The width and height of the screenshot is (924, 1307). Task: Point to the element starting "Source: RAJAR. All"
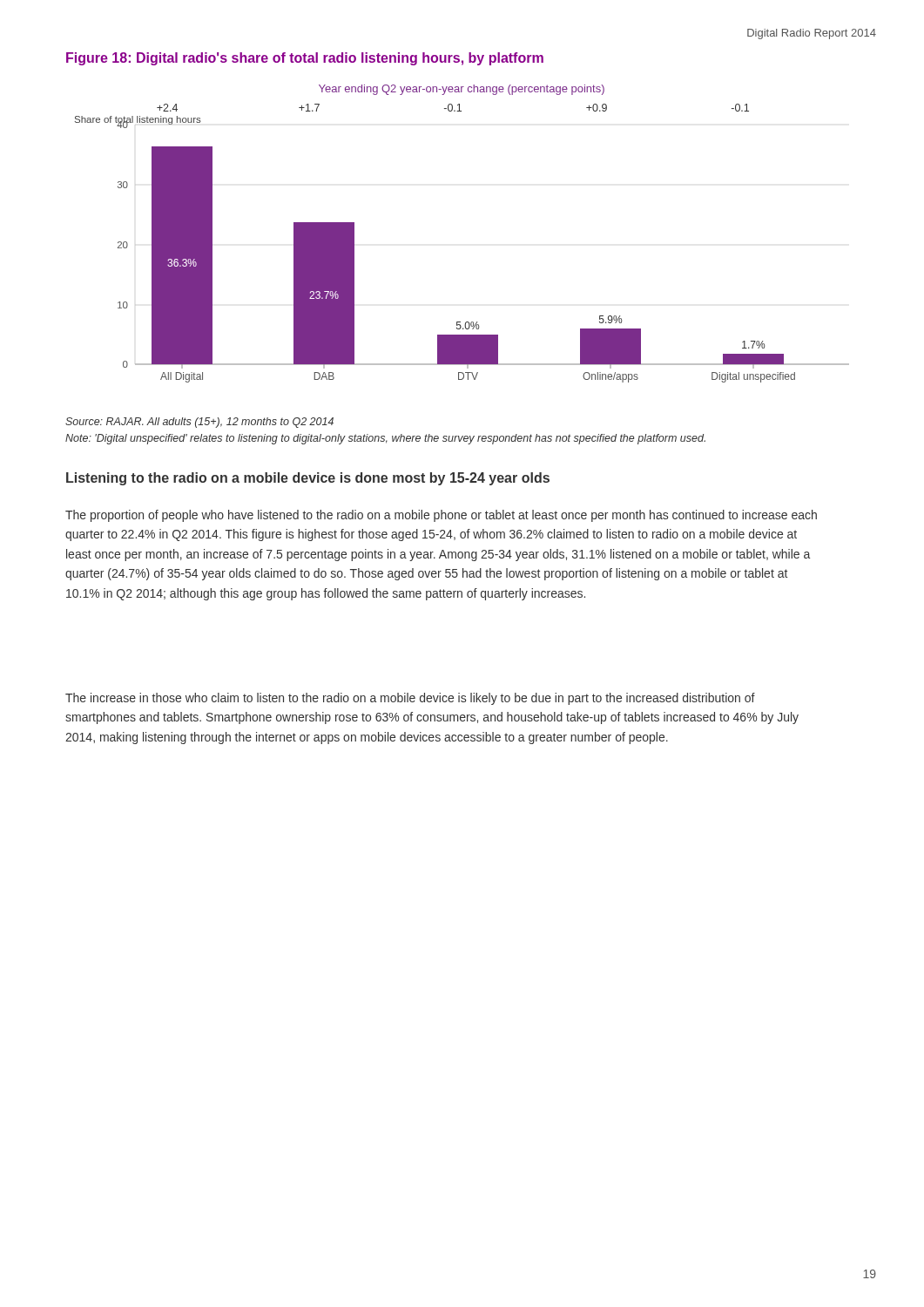pyautogui.click(x=386, y=430)
